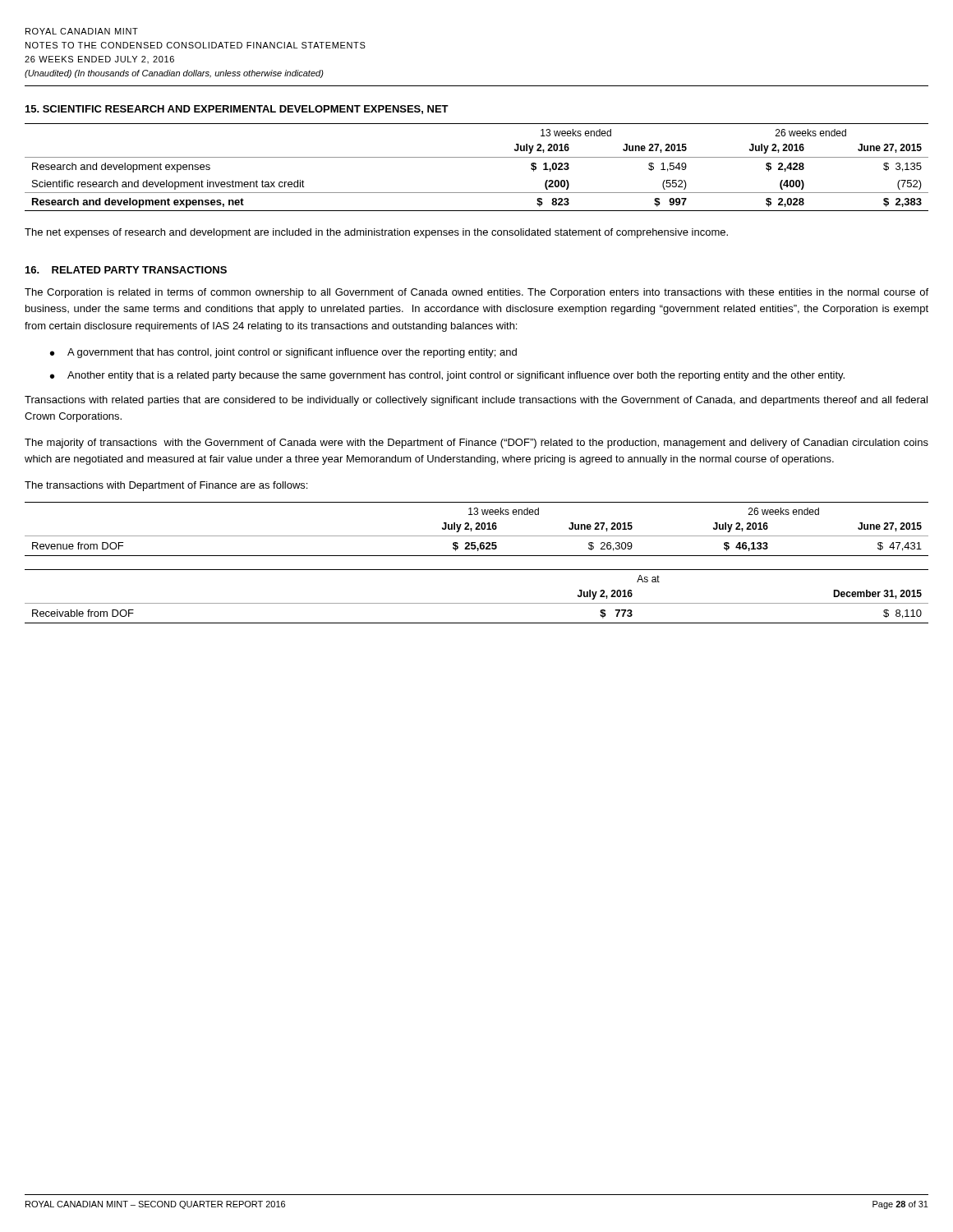Click where it says "16. RELATED PARTY TRANSACTIONS"
The image size is (953, 1232).
[126, 270]
